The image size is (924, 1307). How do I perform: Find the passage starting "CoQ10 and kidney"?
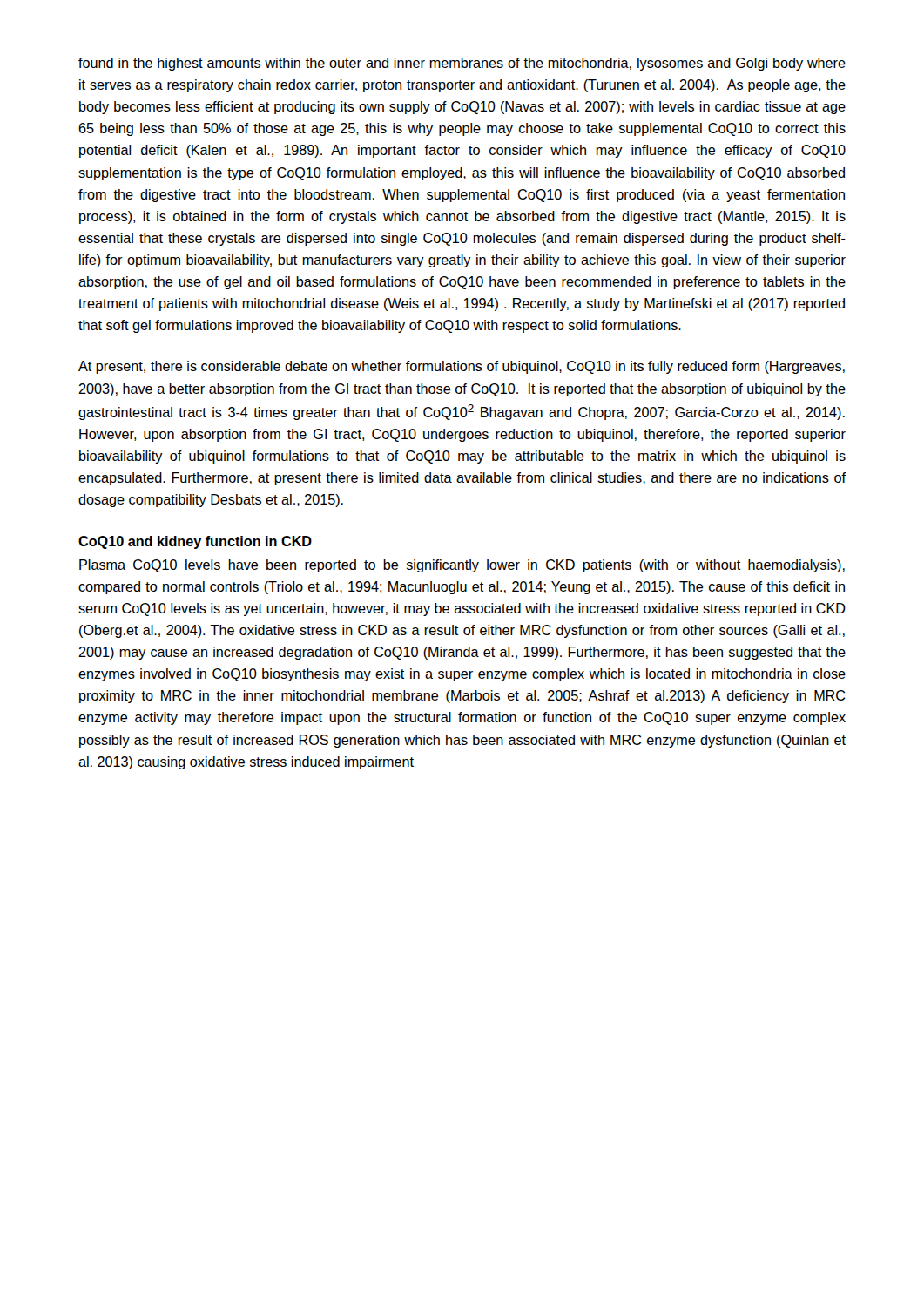tap(195, 541)
